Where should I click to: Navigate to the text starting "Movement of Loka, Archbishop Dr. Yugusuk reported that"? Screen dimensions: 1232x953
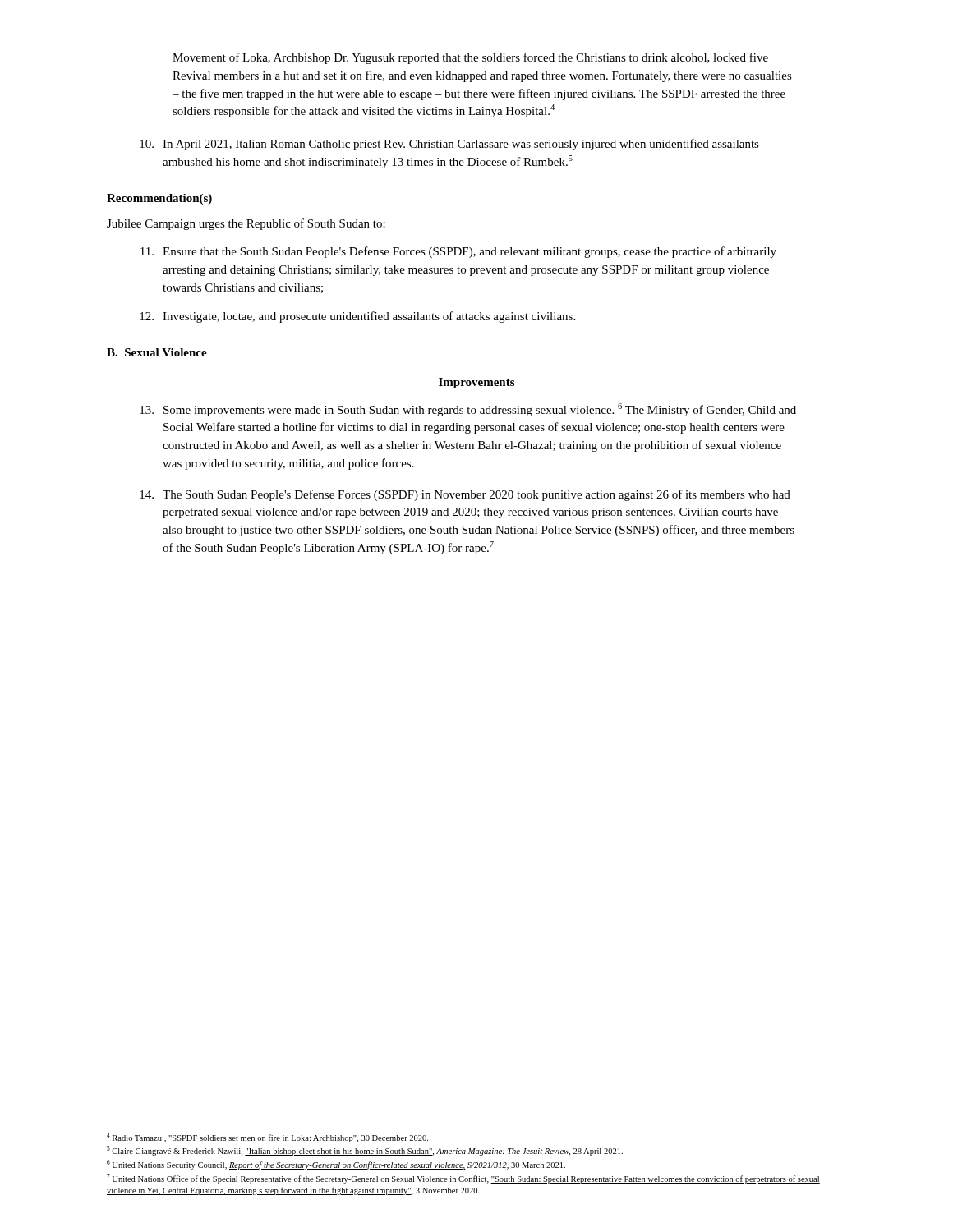point(482,84)
